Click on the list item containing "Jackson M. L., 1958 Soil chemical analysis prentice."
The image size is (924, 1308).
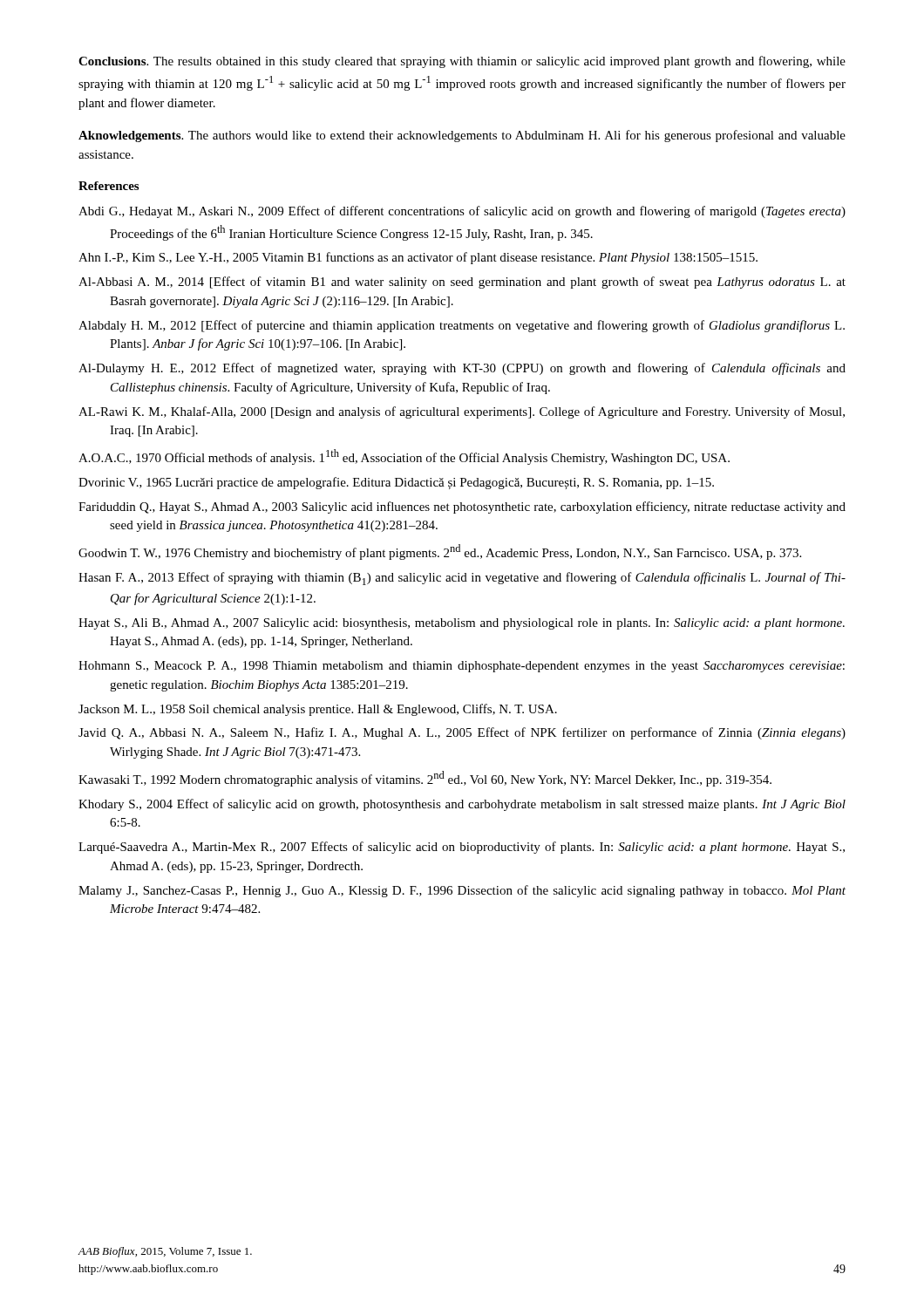(318, 709)
